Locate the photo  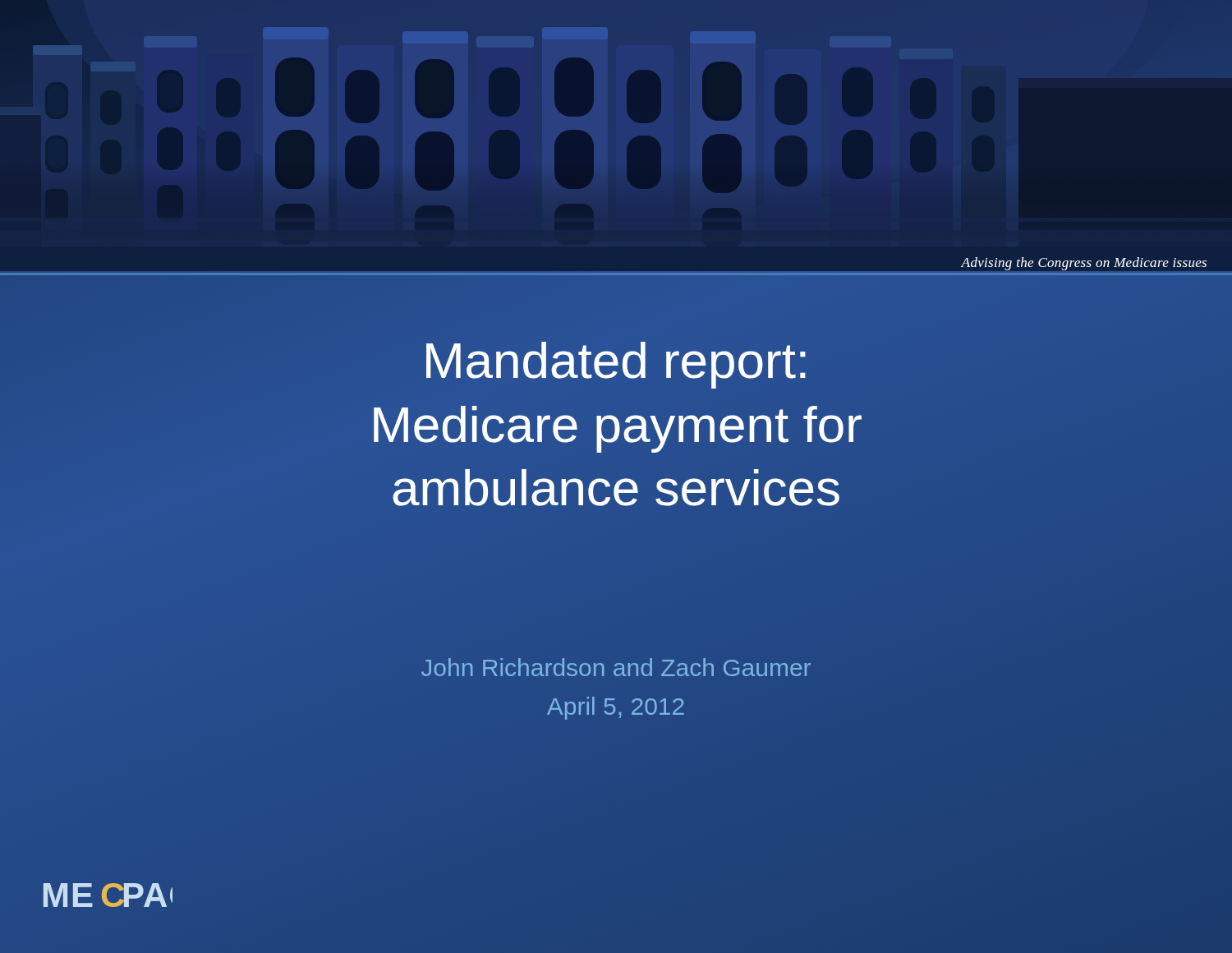tap(616, 136)
